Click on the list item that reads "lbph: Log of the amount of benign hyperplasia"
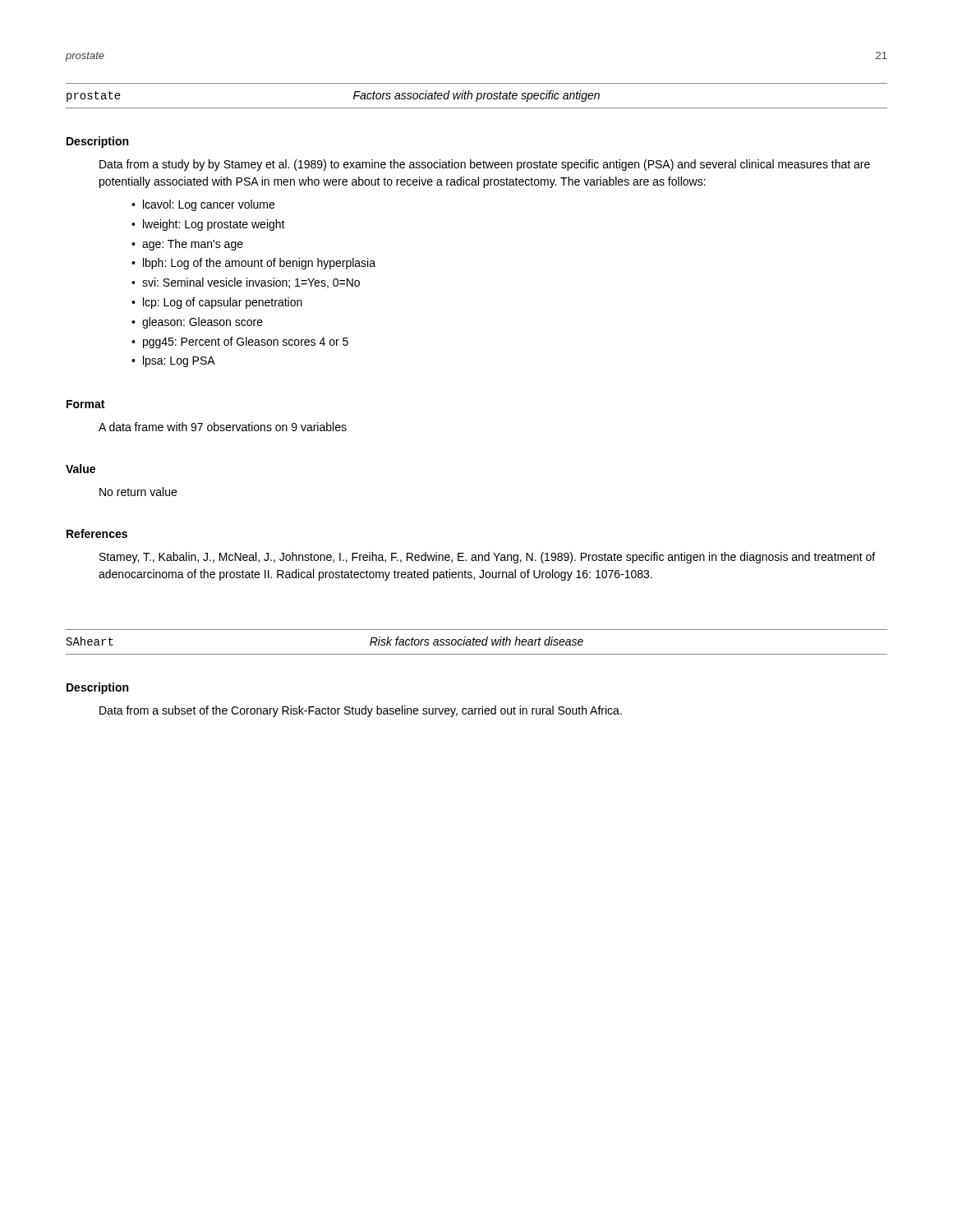This screenshot has height=1232, width=953. (259, 263)
